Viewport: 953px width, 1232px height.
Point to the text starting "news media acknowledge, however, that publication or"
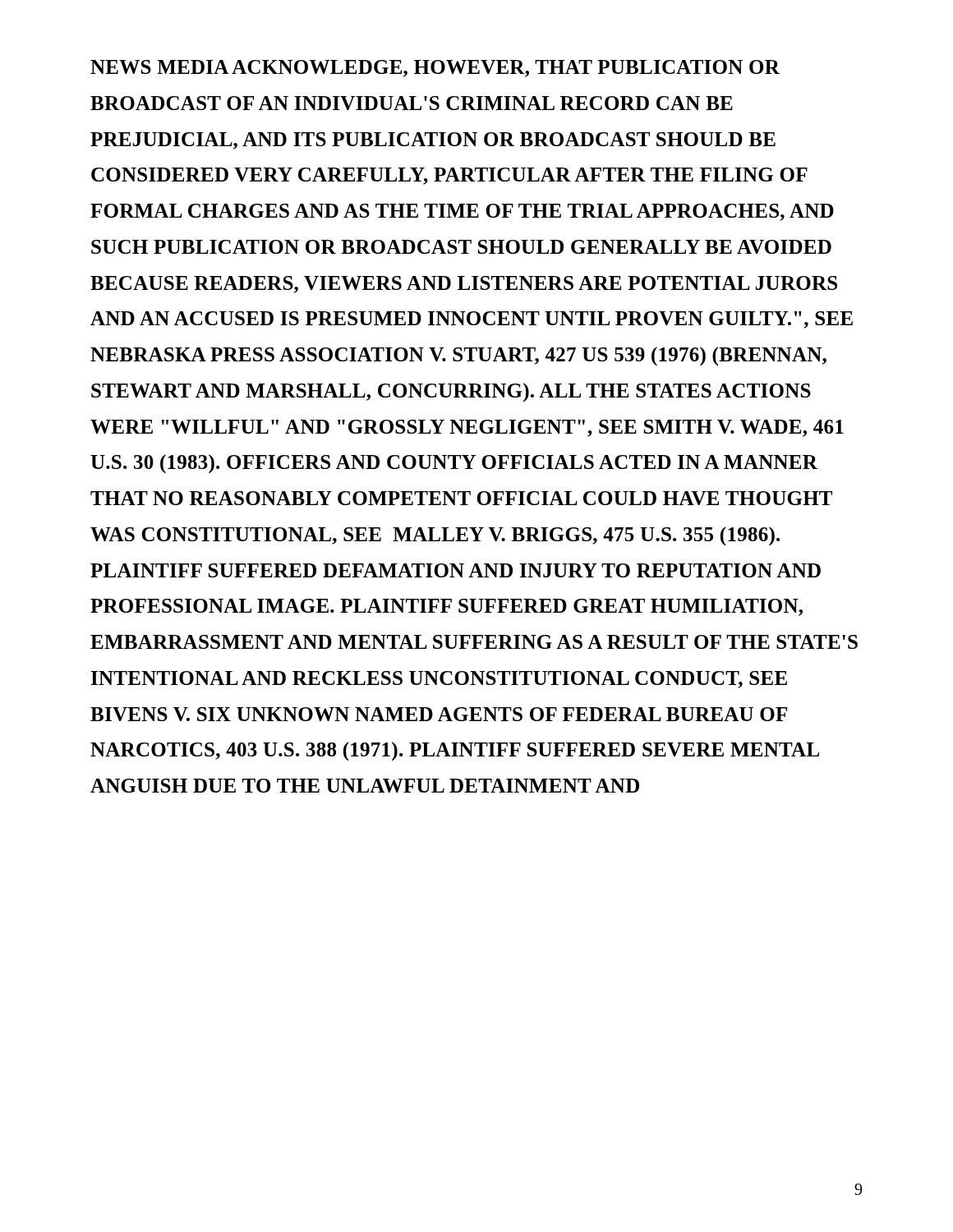pyautogui.click(x=476, y=427)
